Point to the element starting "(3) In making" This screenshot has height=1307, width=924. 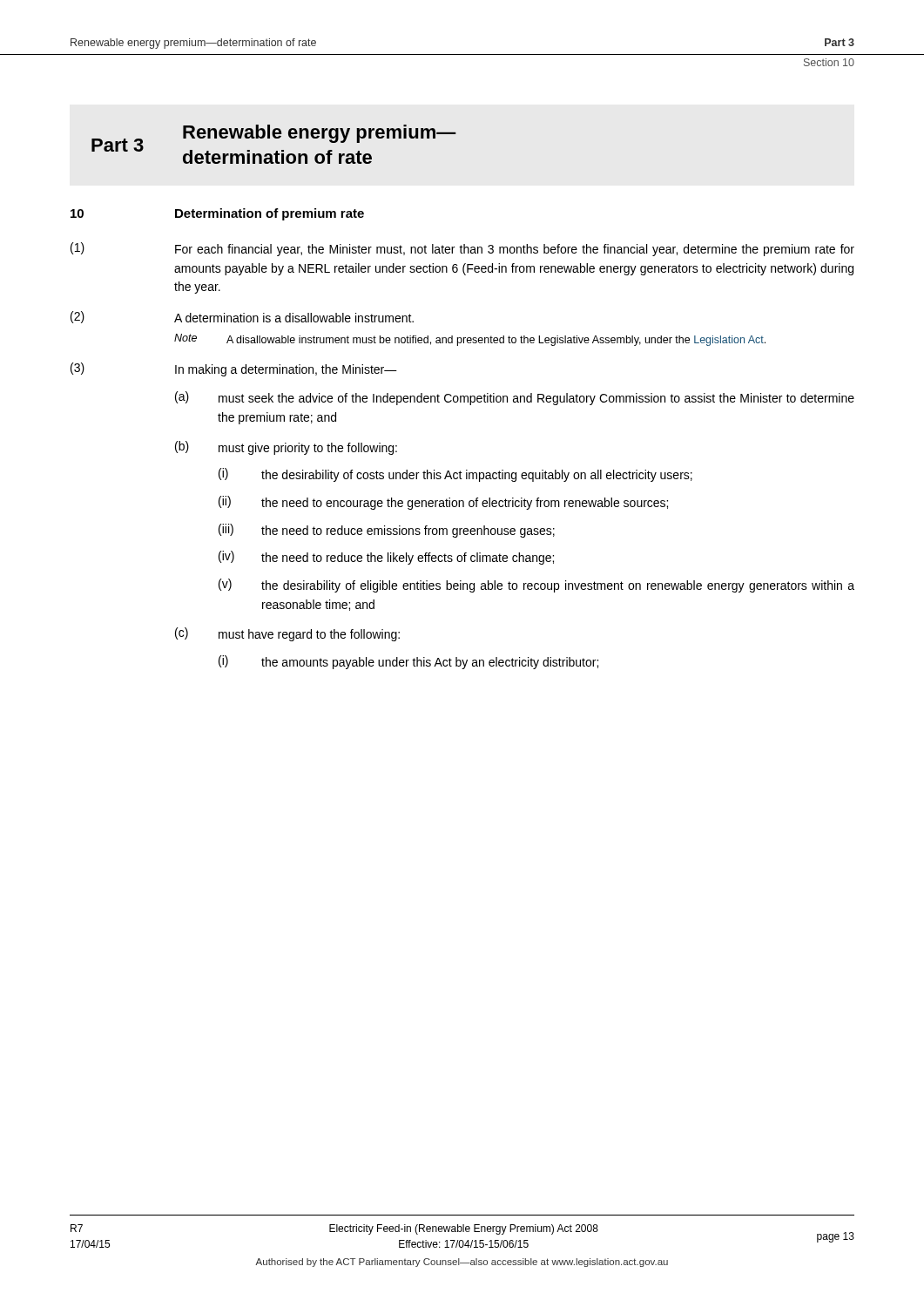pyautogui.click(x=234, y=369)
